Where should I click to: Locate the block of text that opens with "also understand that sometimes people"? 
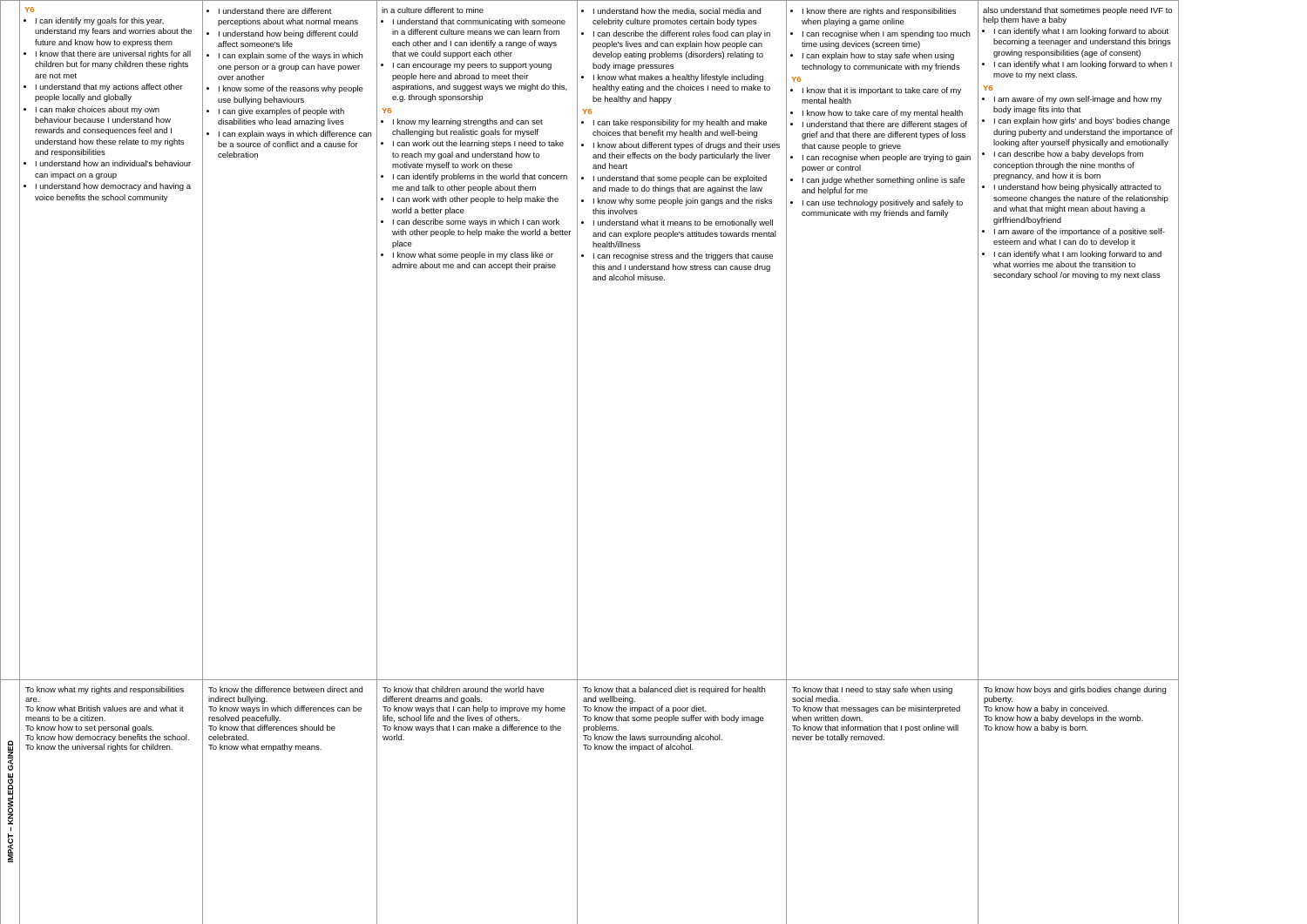(1078, 143)
